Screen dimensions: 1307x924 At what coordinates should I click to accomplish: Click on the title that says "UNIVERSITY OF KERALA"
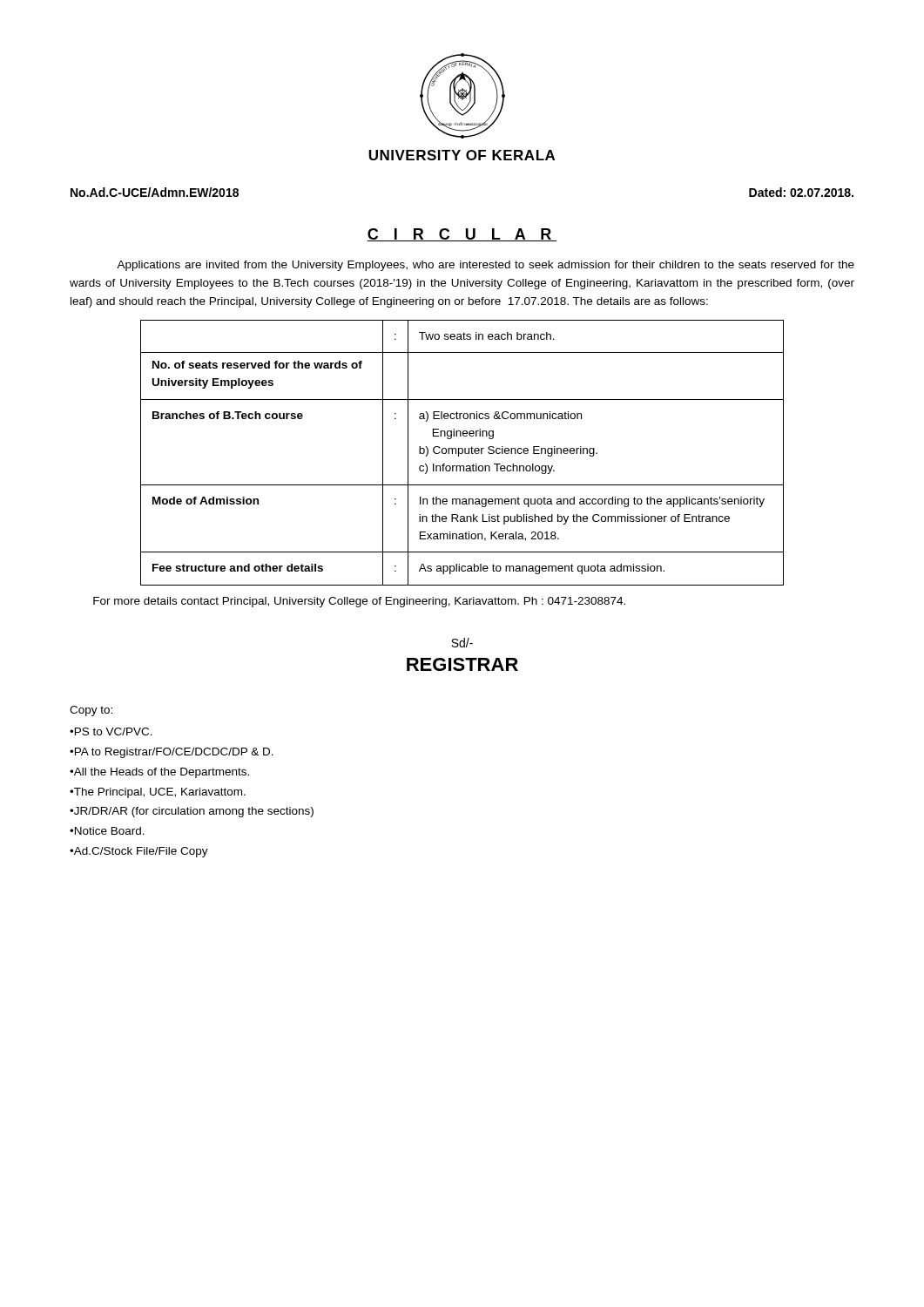click(x=462, y=156)
